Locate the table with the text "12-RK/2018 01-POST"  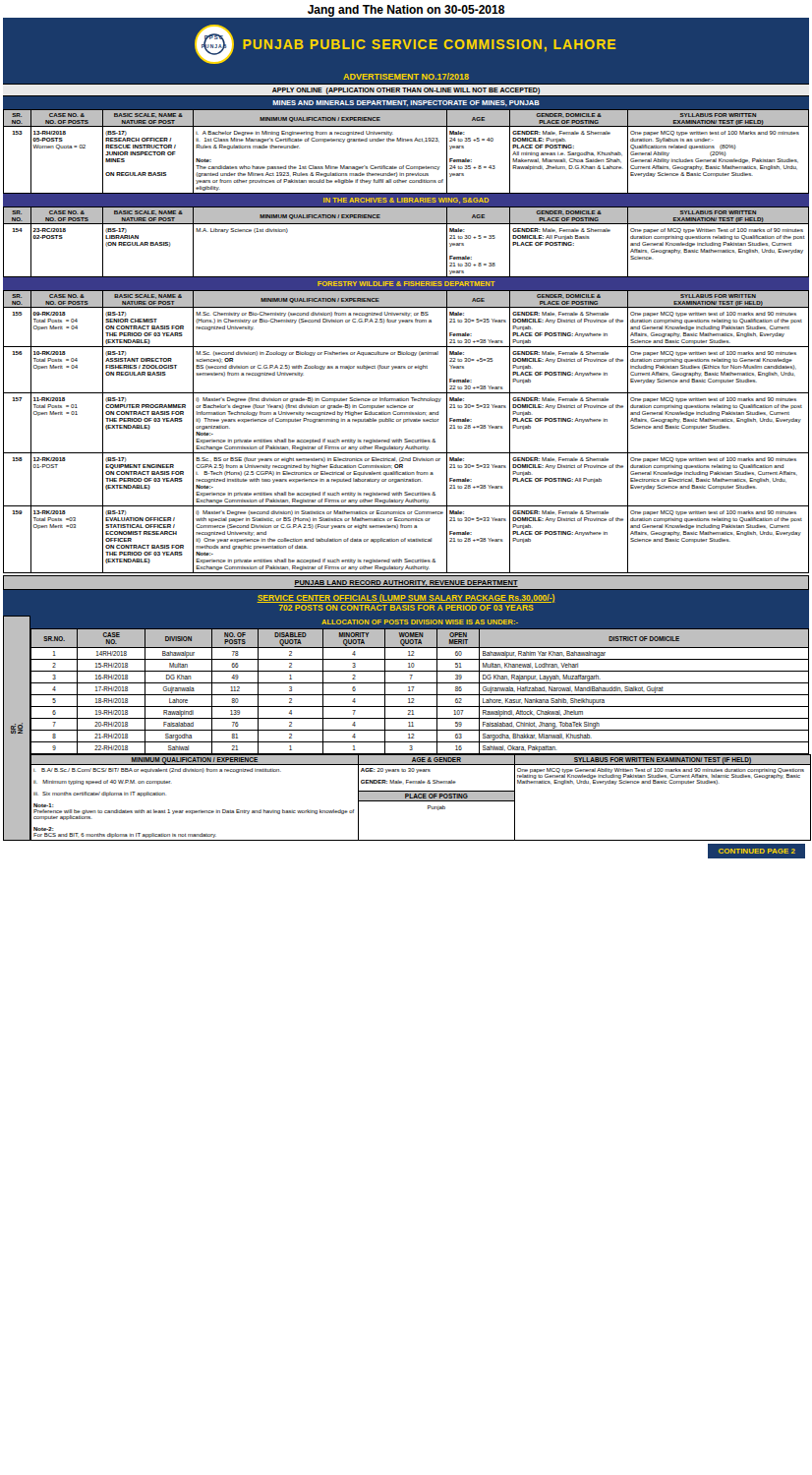[406, 432]
